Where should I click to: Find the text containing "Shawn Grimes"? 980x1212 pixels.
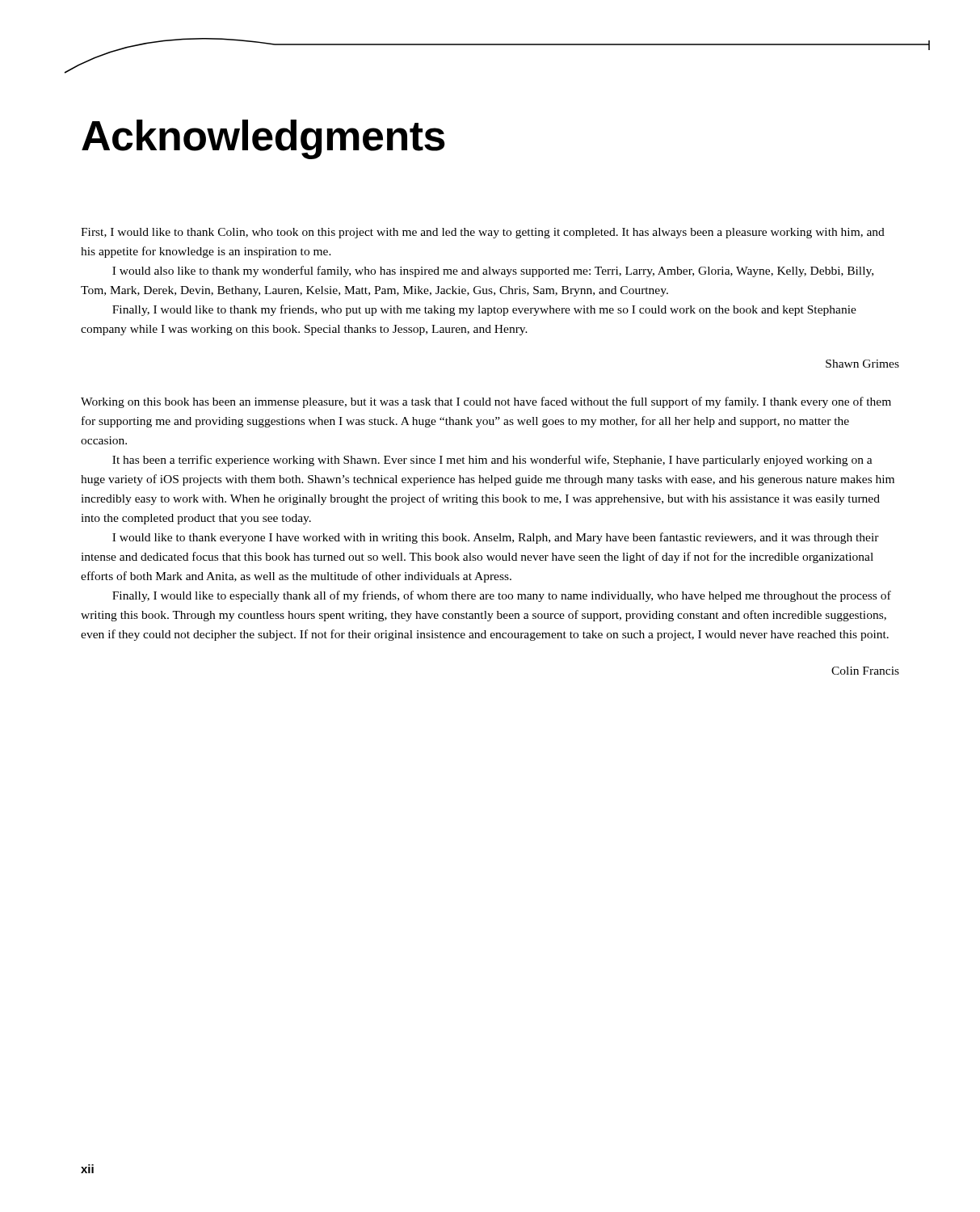pyautogui.click(x=862, y=363)
